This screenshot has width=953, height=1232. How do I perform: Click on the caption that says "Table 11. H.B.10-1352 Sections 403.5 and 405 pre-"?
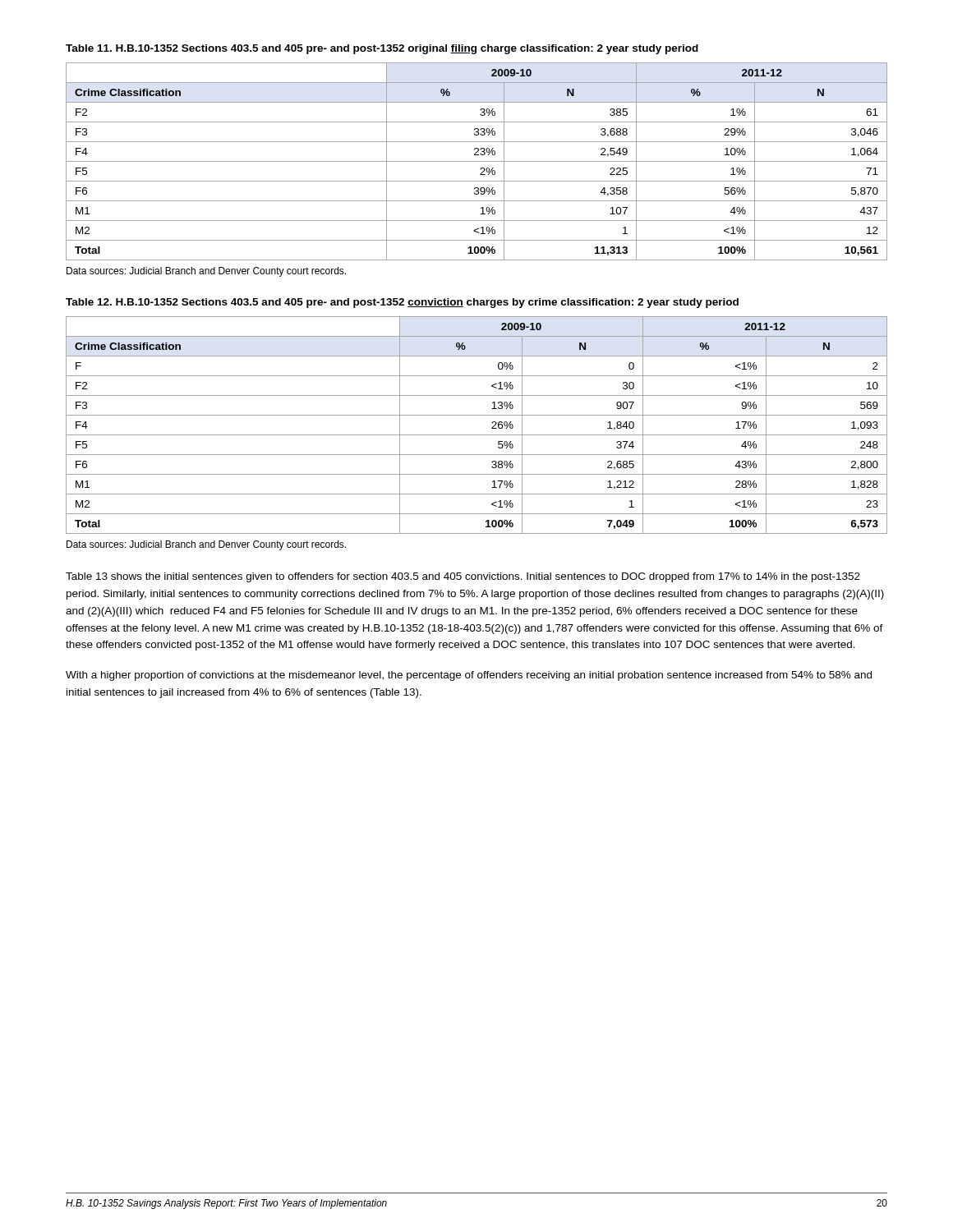[x=382, y=48]
